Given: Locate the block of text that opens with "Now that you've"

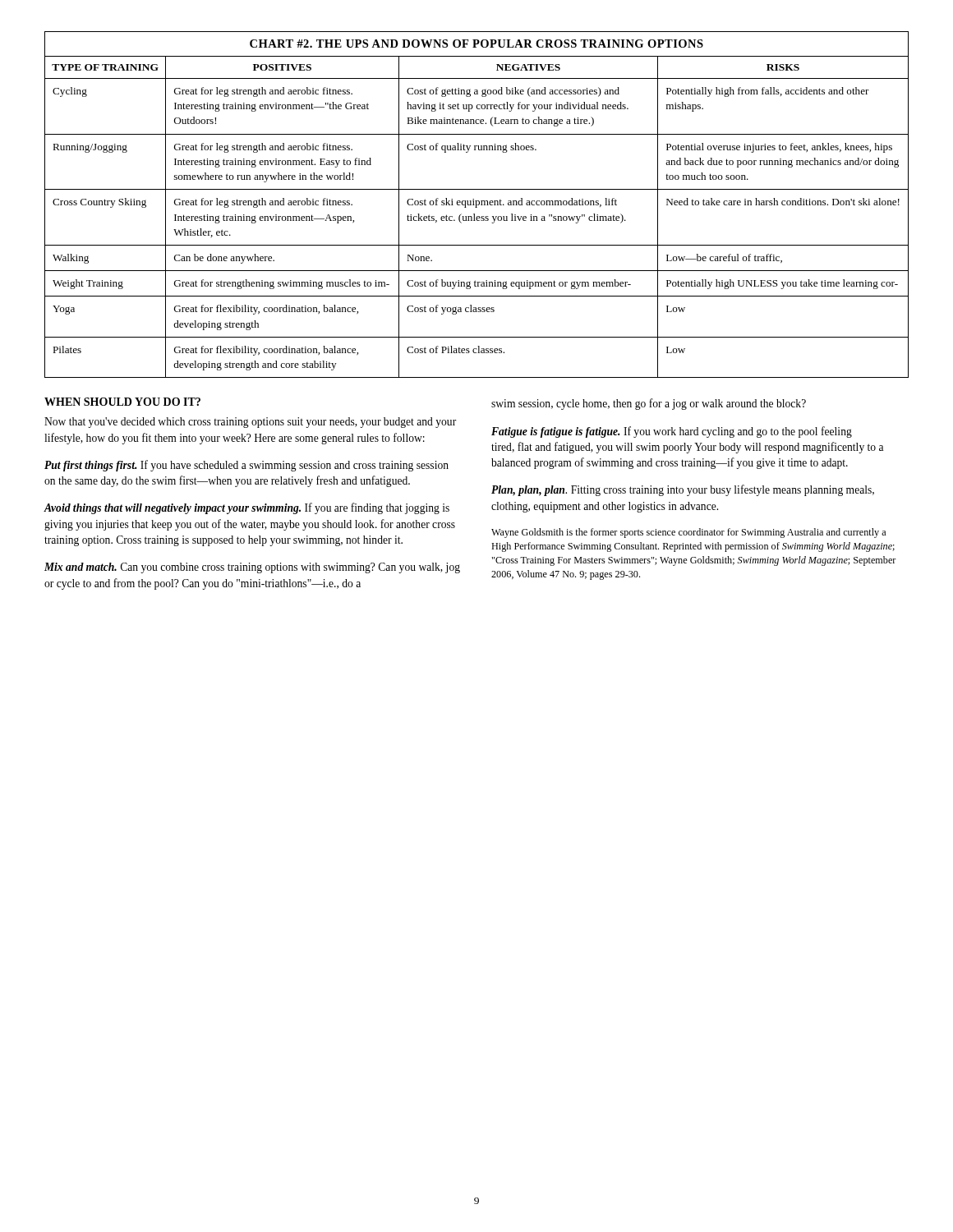Looking at the screenshot, I should (253, 430).
